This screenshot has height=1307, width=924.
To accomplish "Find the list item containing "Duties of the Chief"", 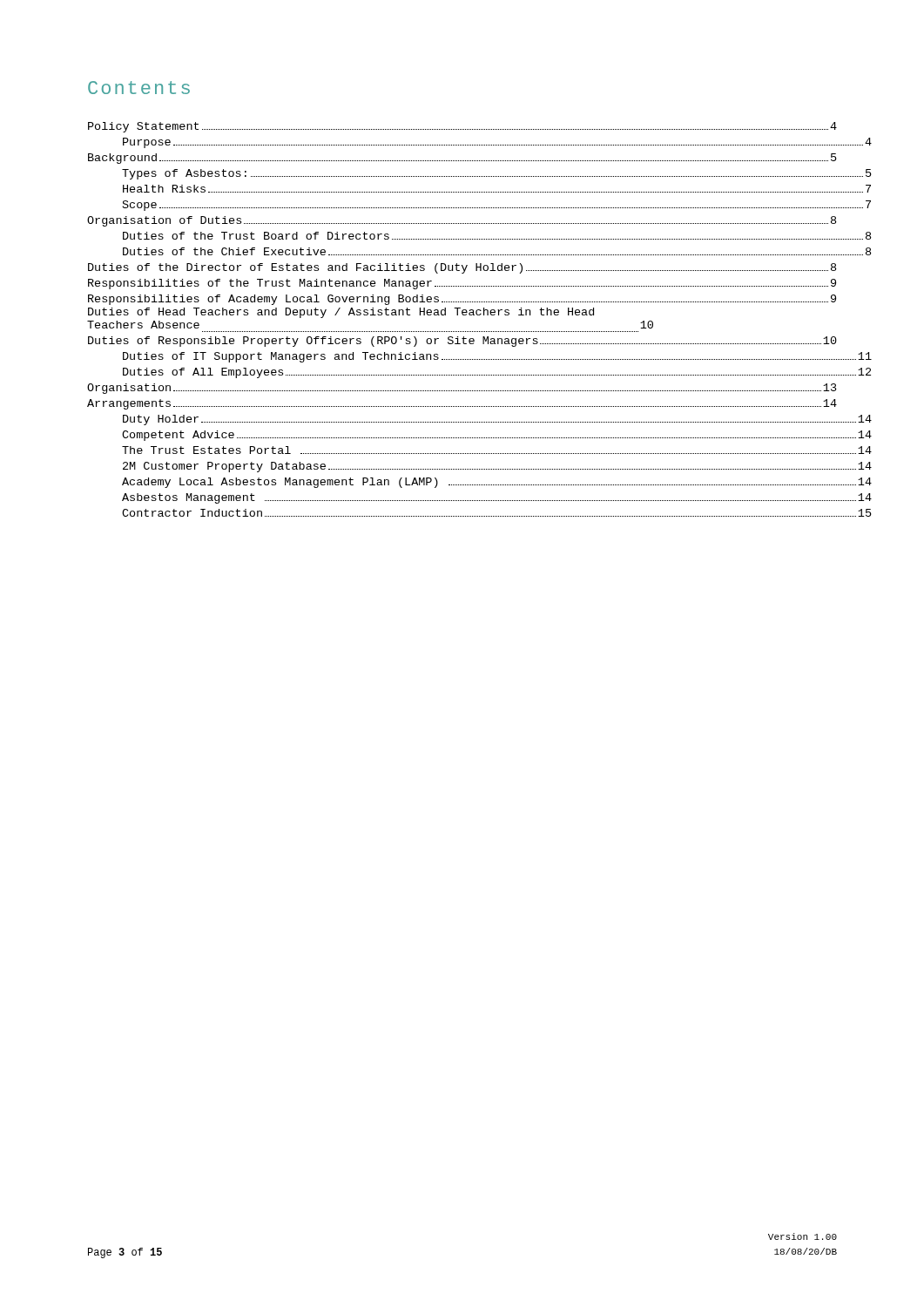I will point(462,251).
